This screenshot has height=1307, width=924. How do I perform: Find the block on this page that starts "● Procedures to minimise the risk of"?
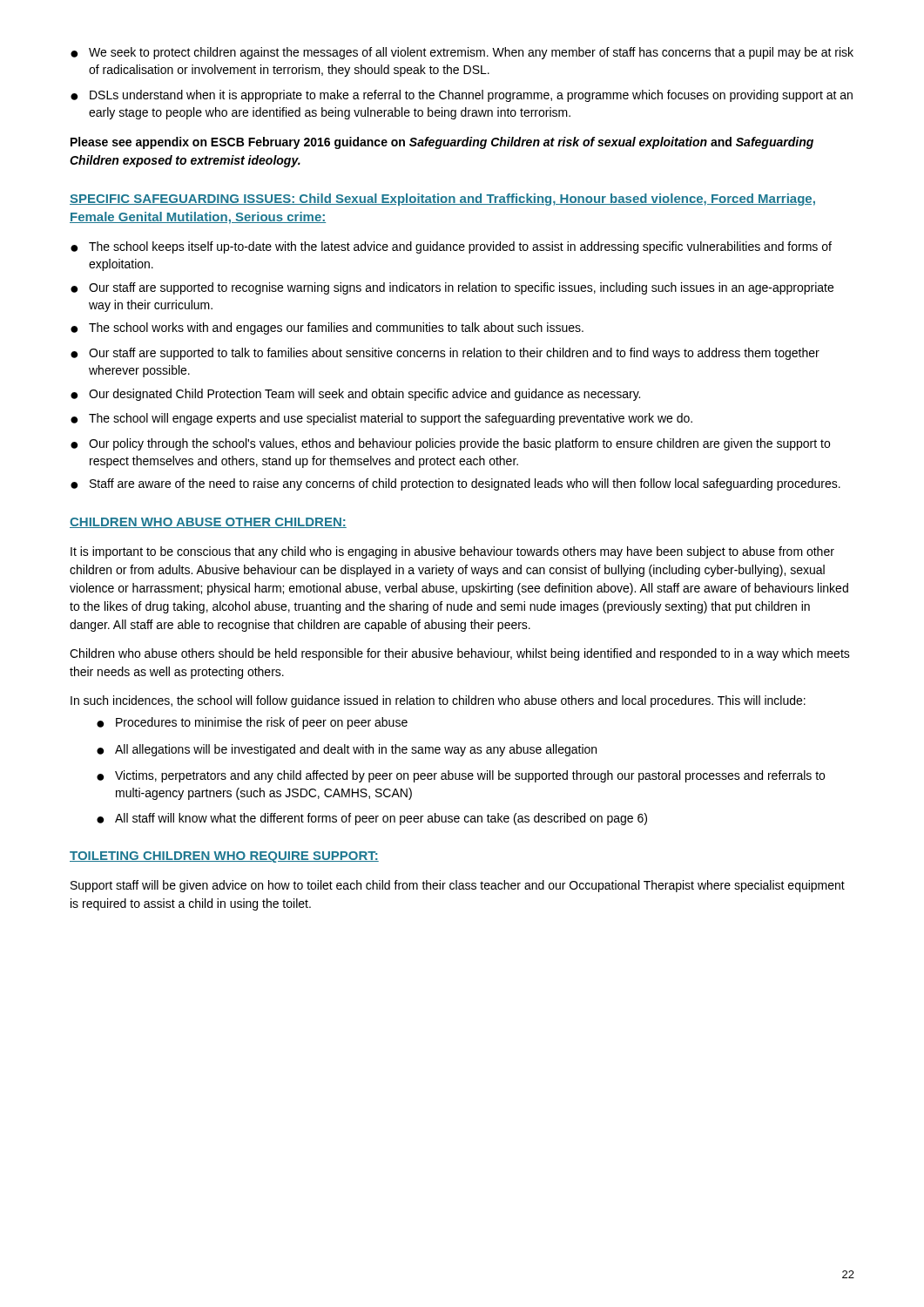252,723
